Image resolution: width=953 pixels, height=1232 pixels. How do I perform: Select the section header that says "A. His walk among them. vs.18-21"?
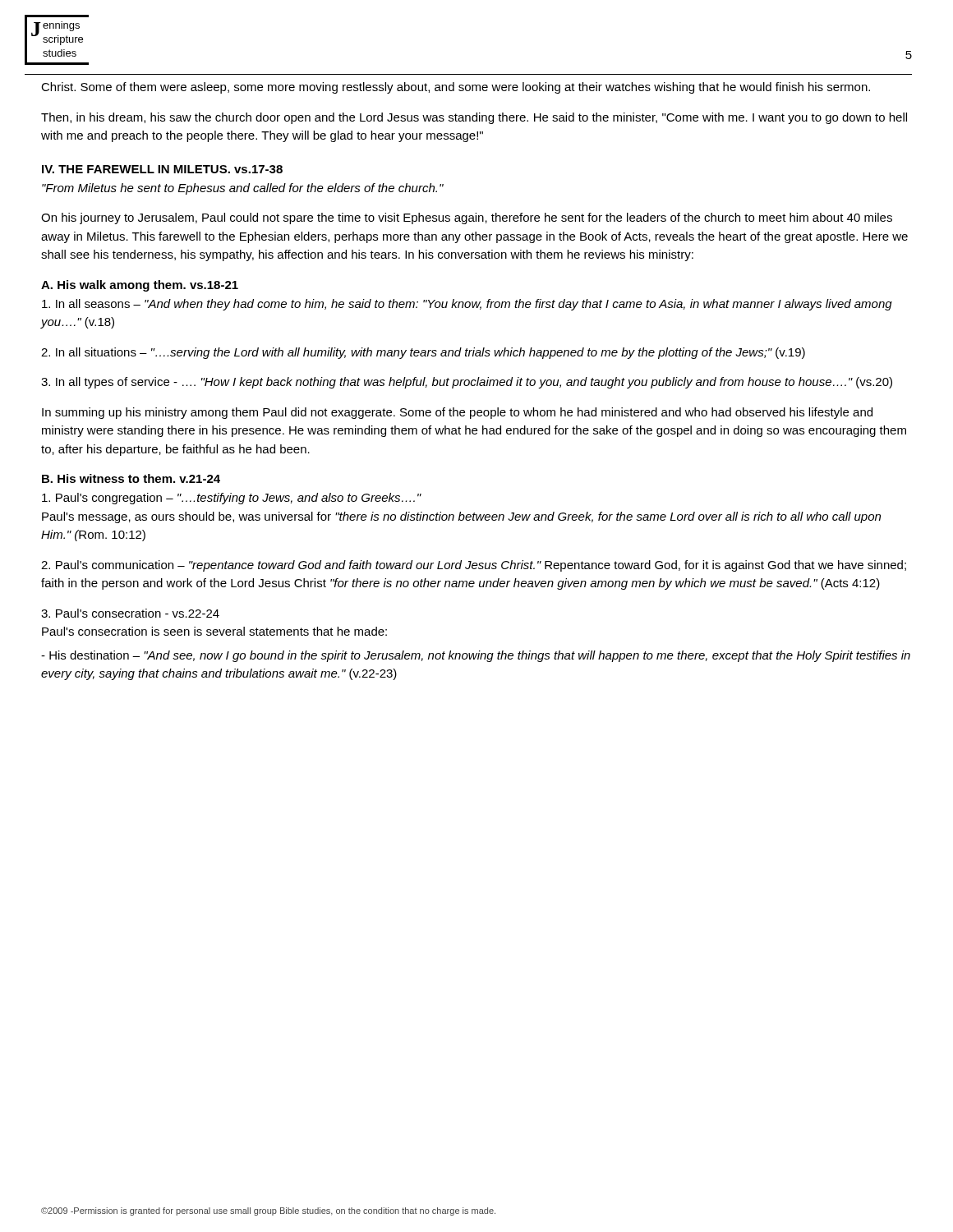140,284
